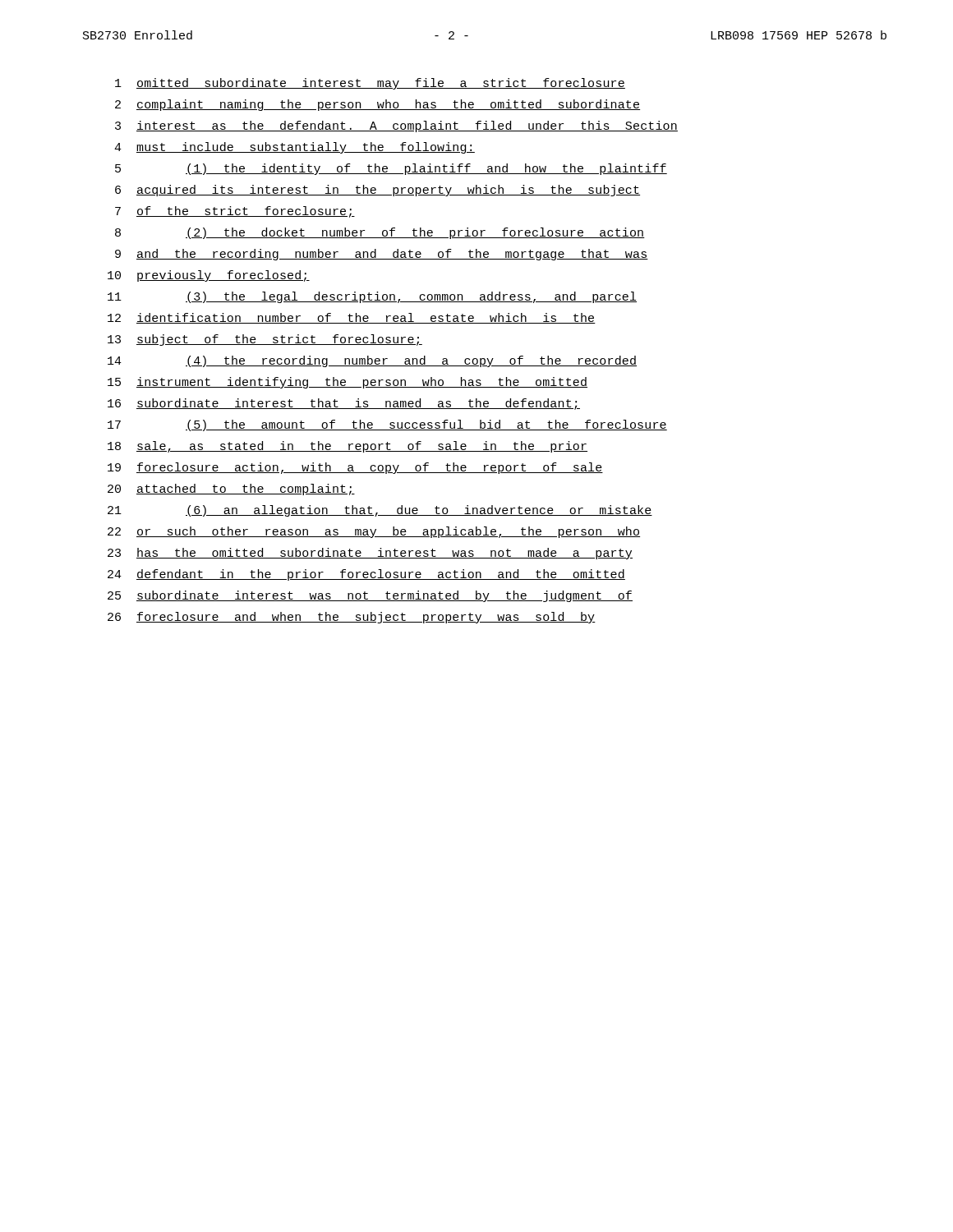Image resolution: width=953 pixels, height=1232 pixels.
Task: Find the list item that reads "5 (1) the"
Action: click(x=485, y=170)
